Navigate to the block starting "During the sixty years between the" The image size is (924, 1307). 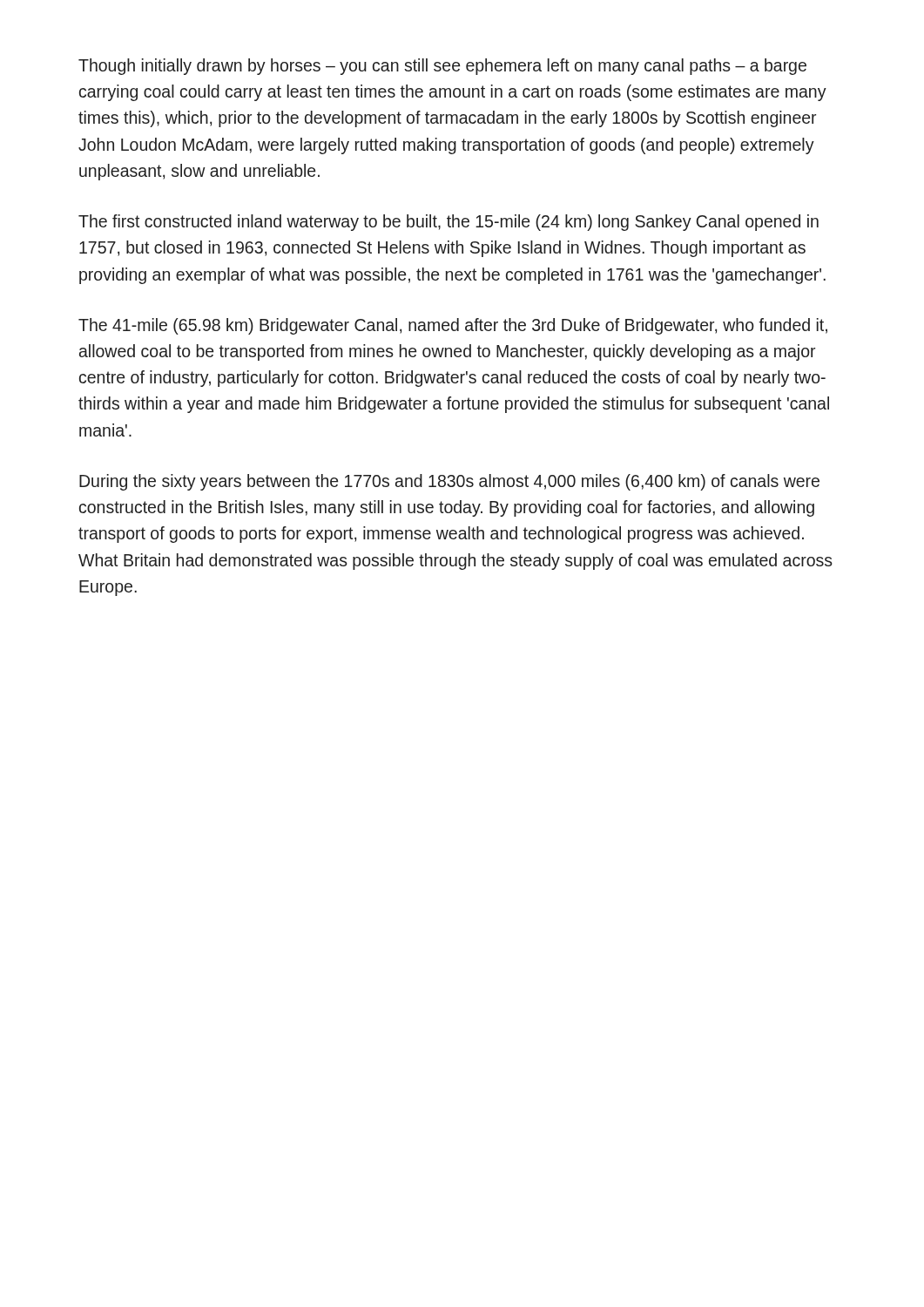click(455, 534)
